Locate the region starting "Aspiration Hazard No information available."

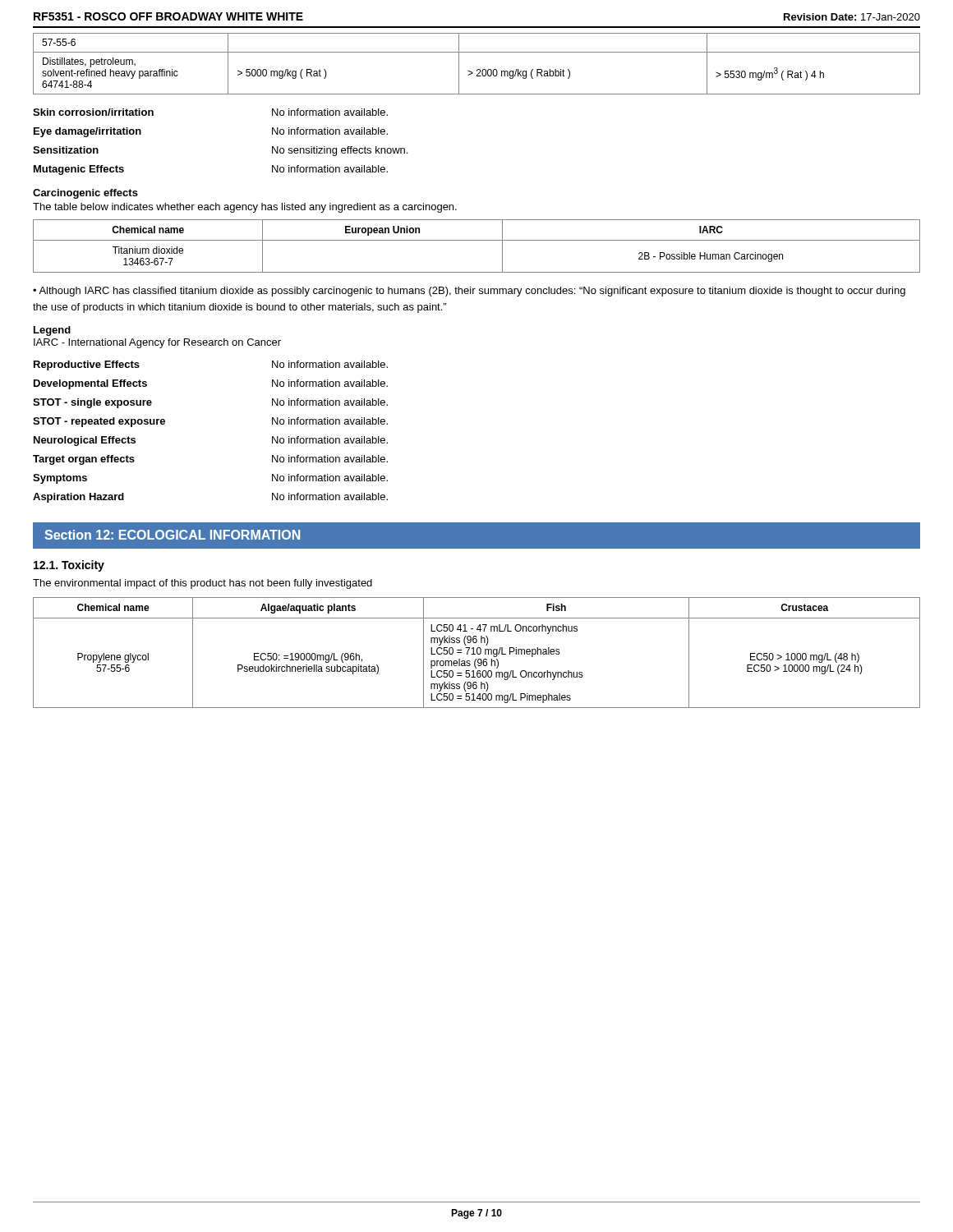[76, 499]
